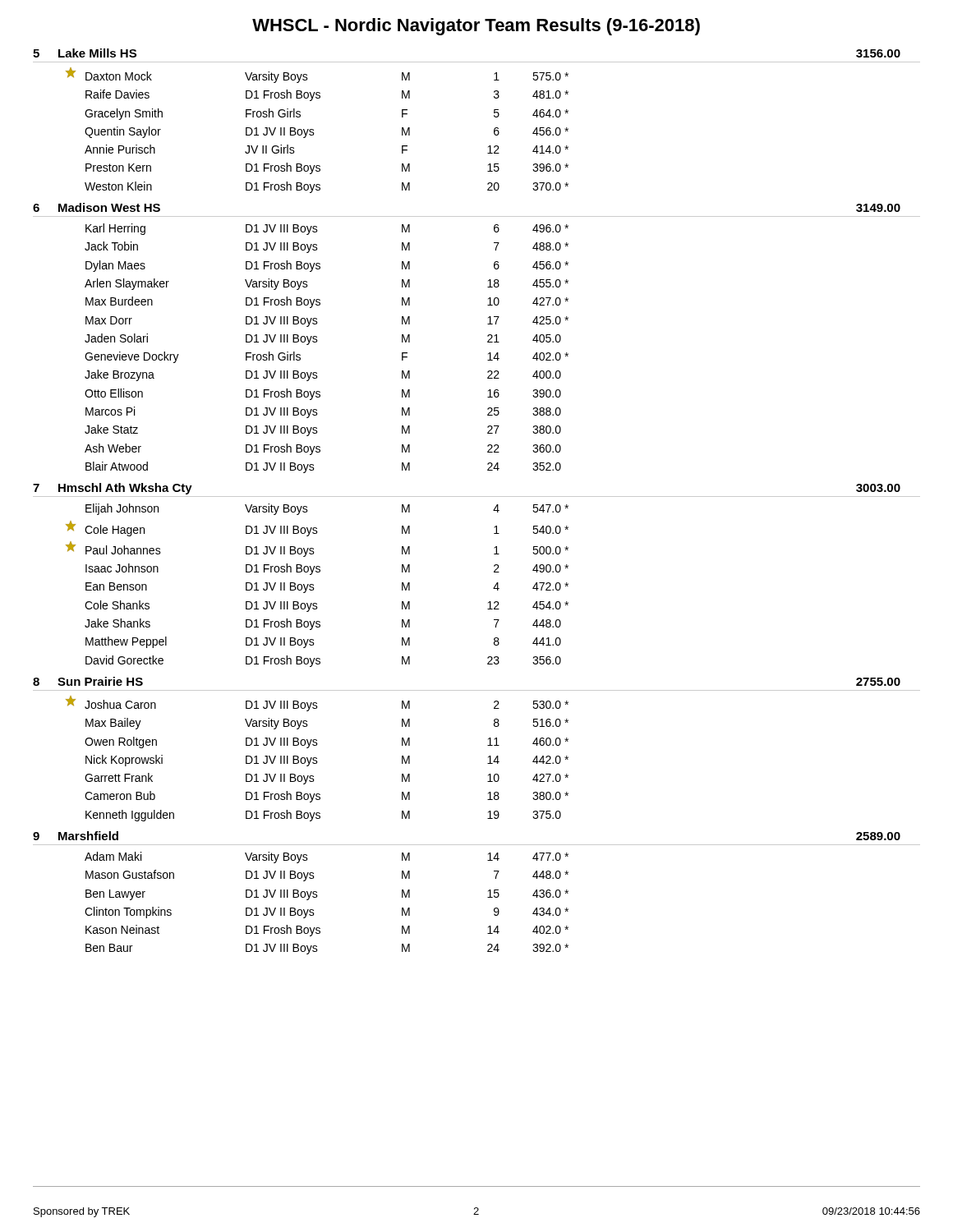Select the table that reads "8 Sun Prairie"
This screenshot has height=1232, width=953.
pos(476,749)
